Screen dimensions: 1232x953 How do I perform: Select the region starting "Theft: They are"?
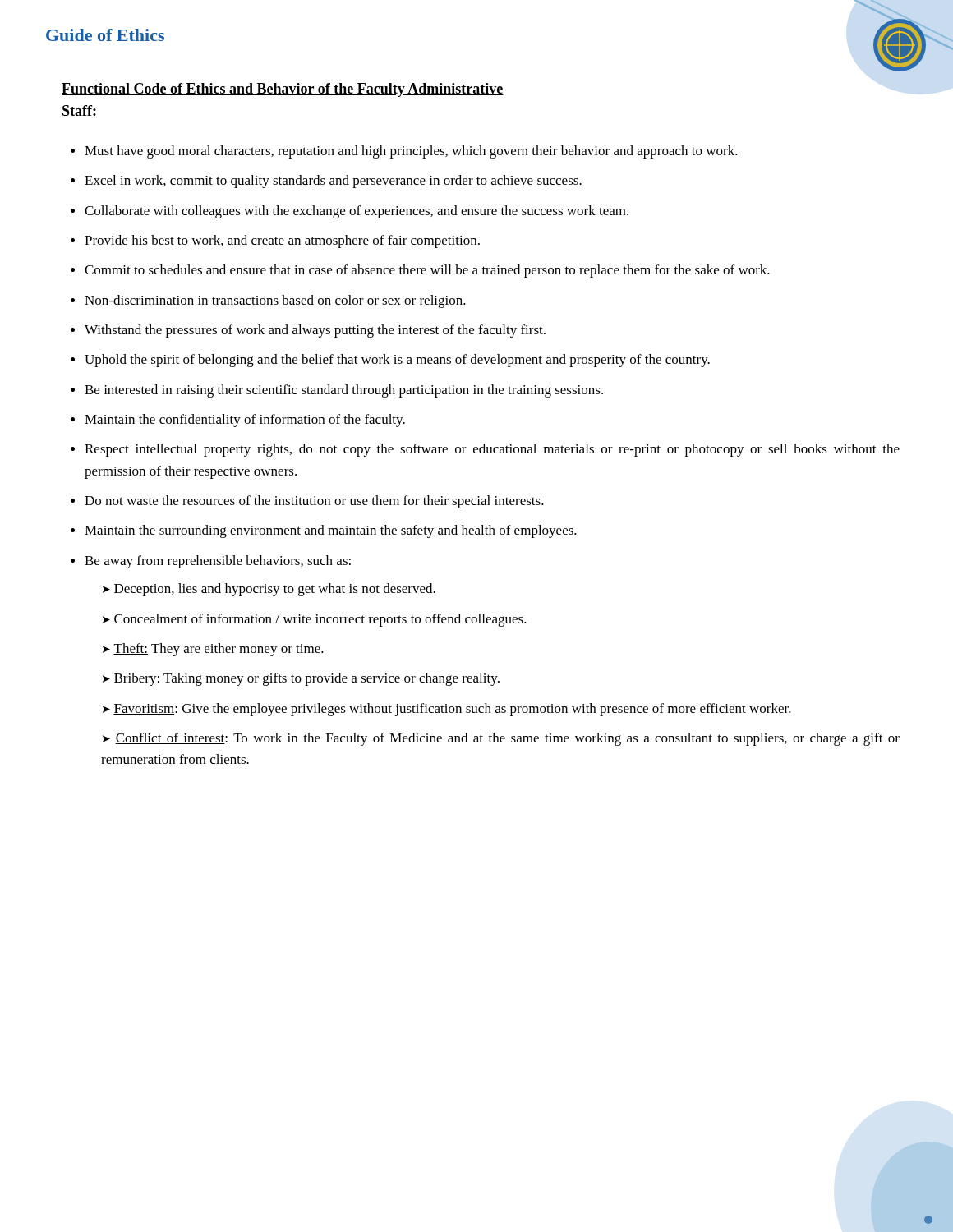(x=213, y=650)
